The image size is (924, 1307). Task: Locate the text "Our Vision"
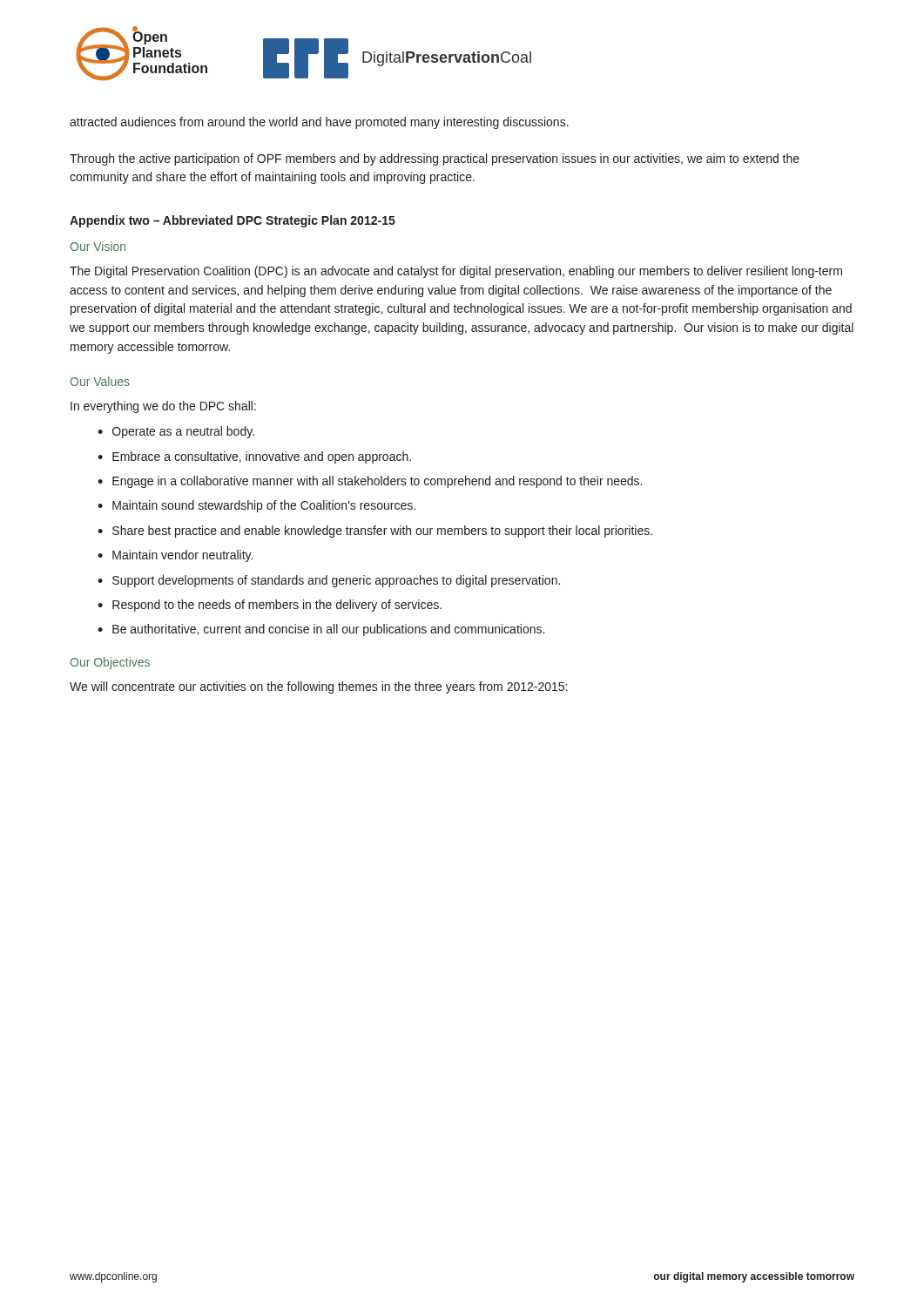tap(98, 247)
